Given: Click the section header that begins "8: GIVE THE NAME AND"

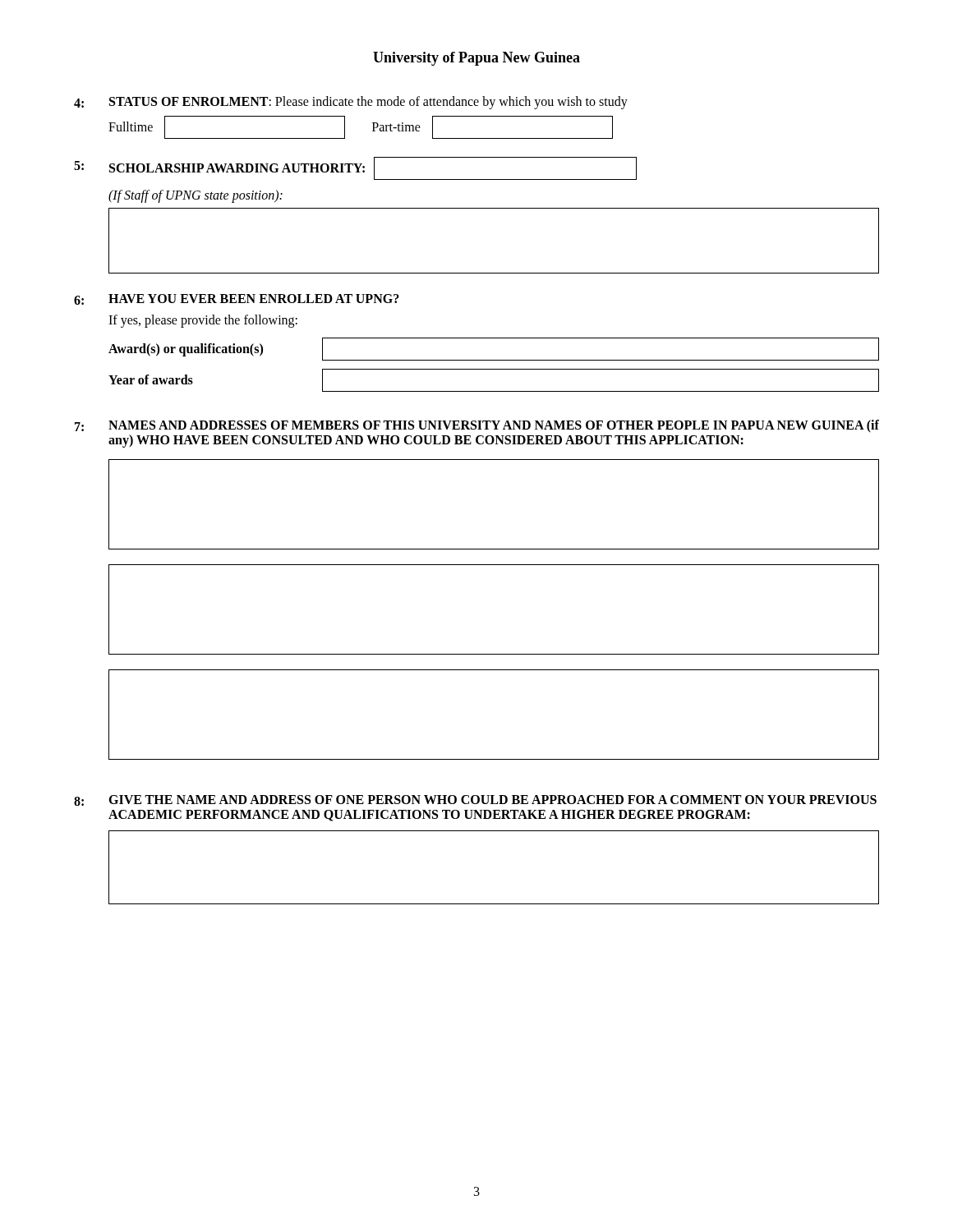Looking at the screenshot, I should pyautogui.click(x=475, y=800).
